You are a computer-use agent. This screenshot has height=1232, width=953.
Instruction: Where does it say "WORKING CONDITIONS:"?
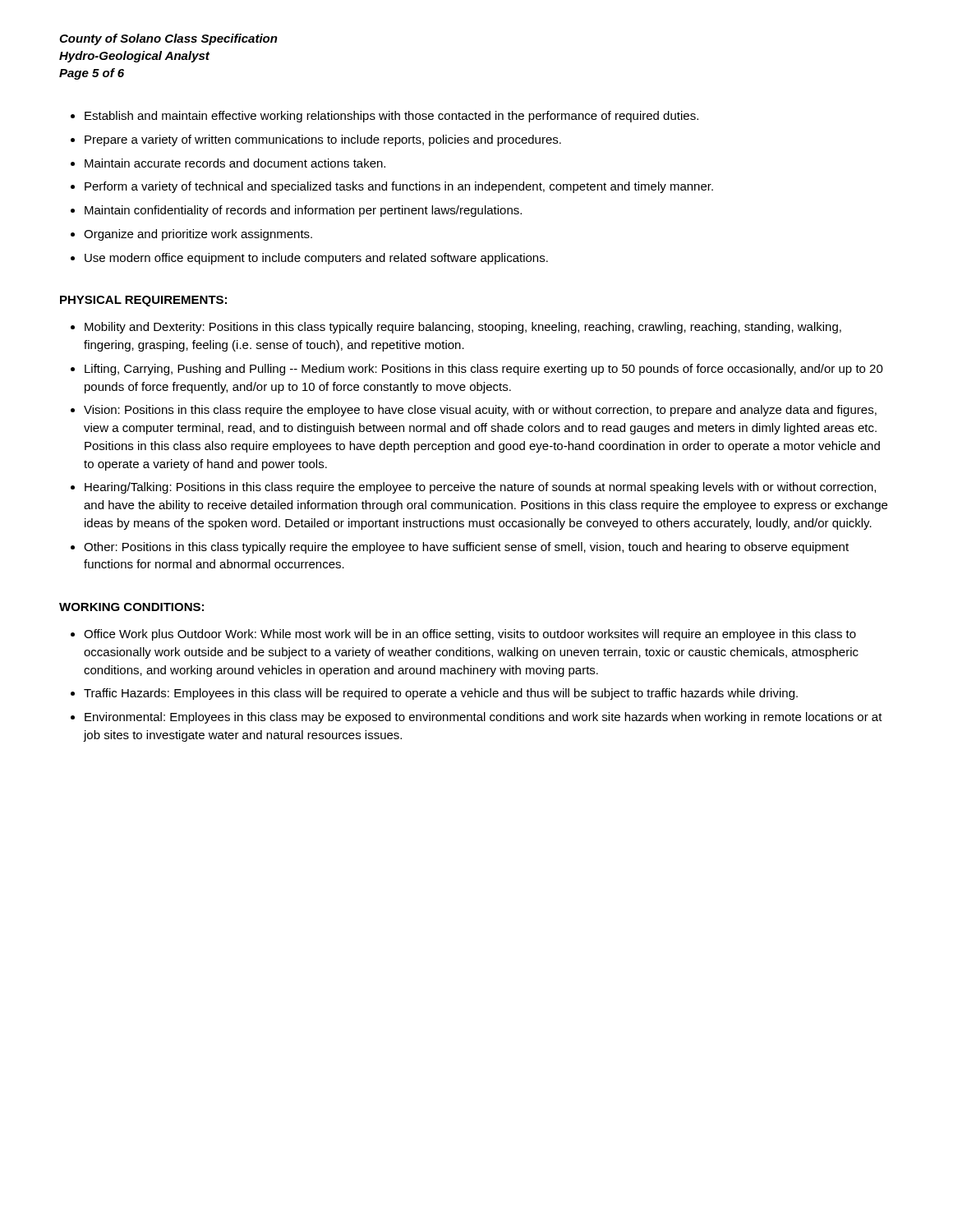(132, 607)
